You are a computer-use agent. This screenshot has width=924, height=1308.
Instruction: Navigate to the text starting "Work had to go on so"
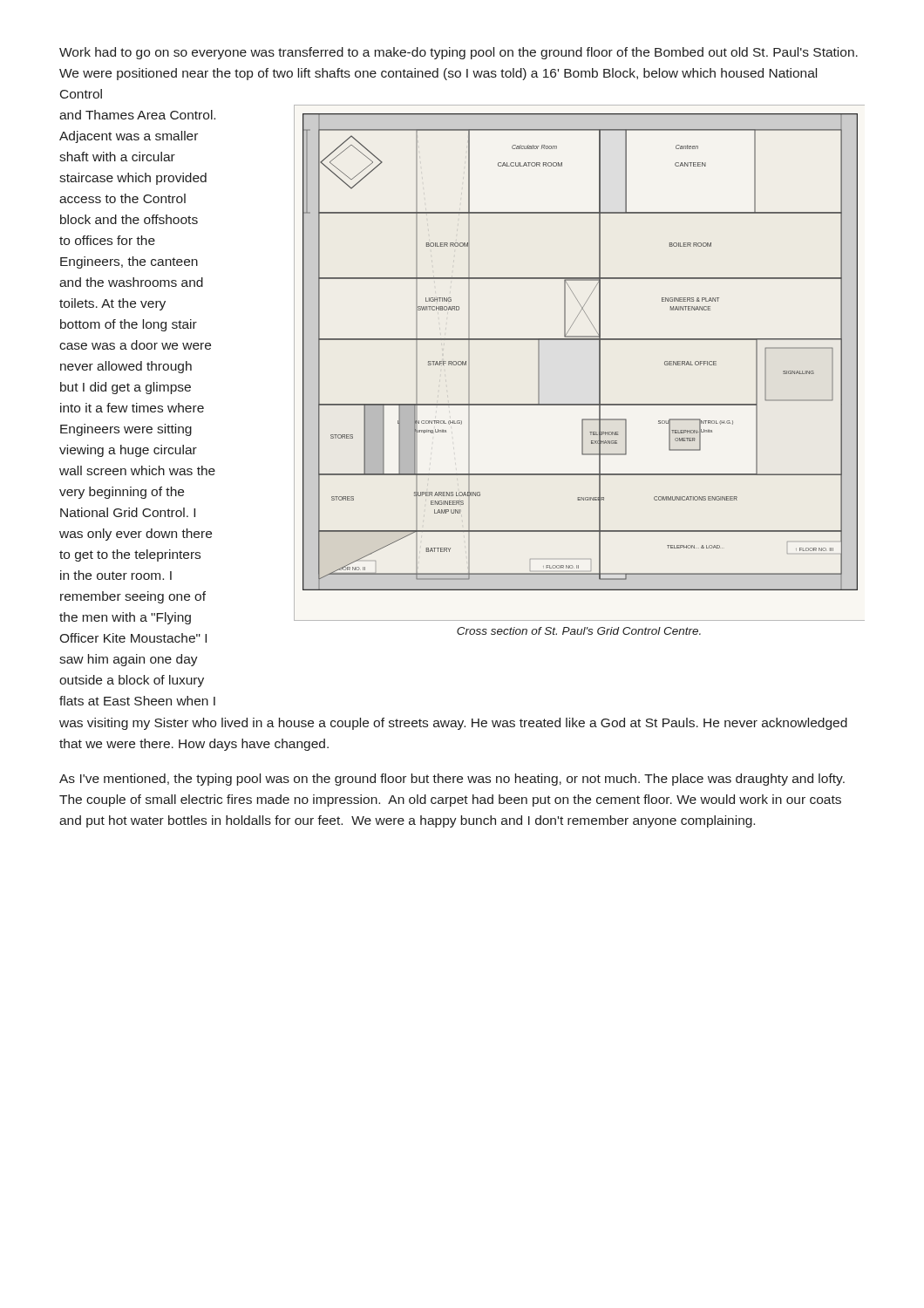(x=459, y=73)
